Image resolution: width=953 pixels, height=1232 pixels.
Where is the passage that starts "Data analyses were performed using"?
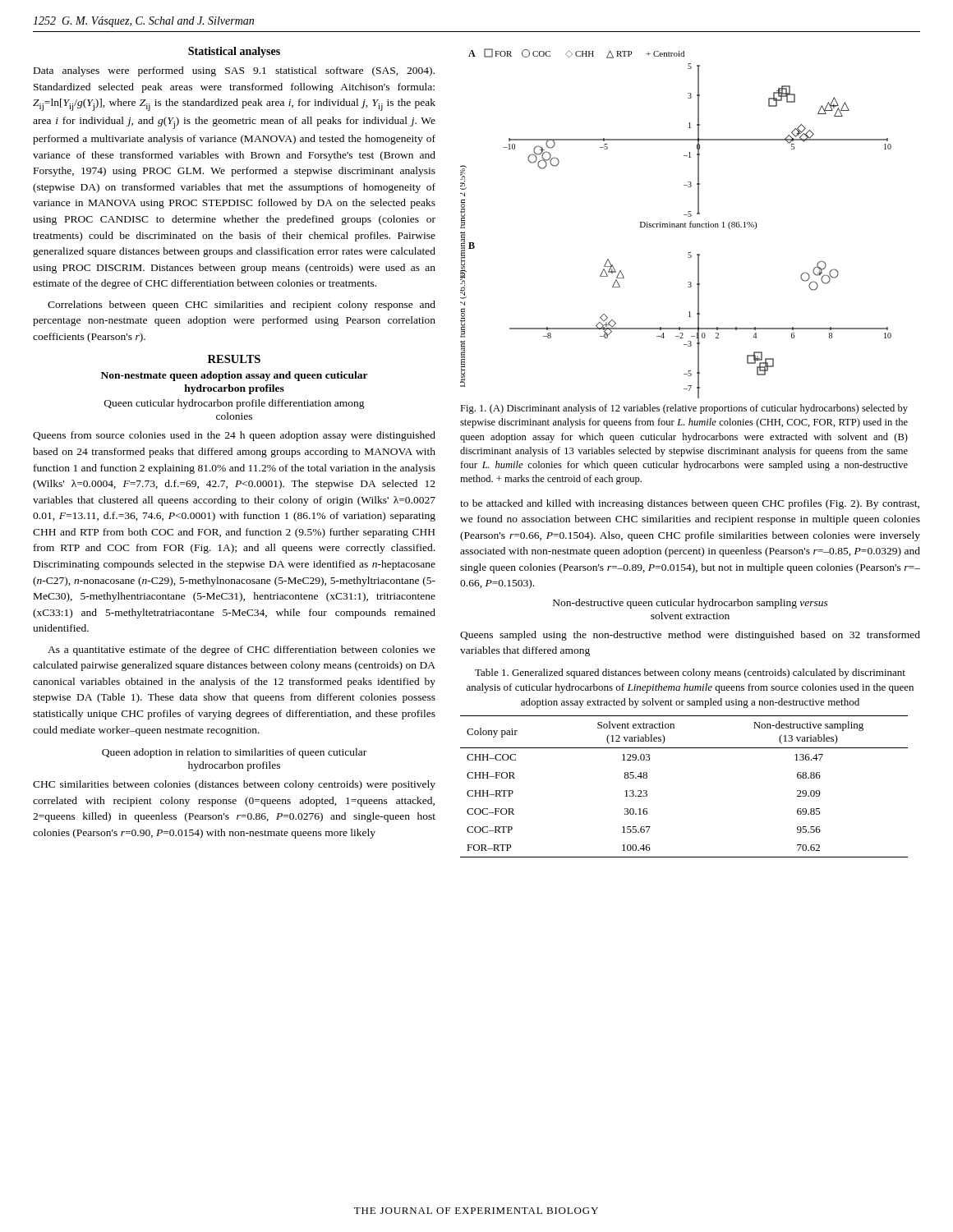point(234,203)
